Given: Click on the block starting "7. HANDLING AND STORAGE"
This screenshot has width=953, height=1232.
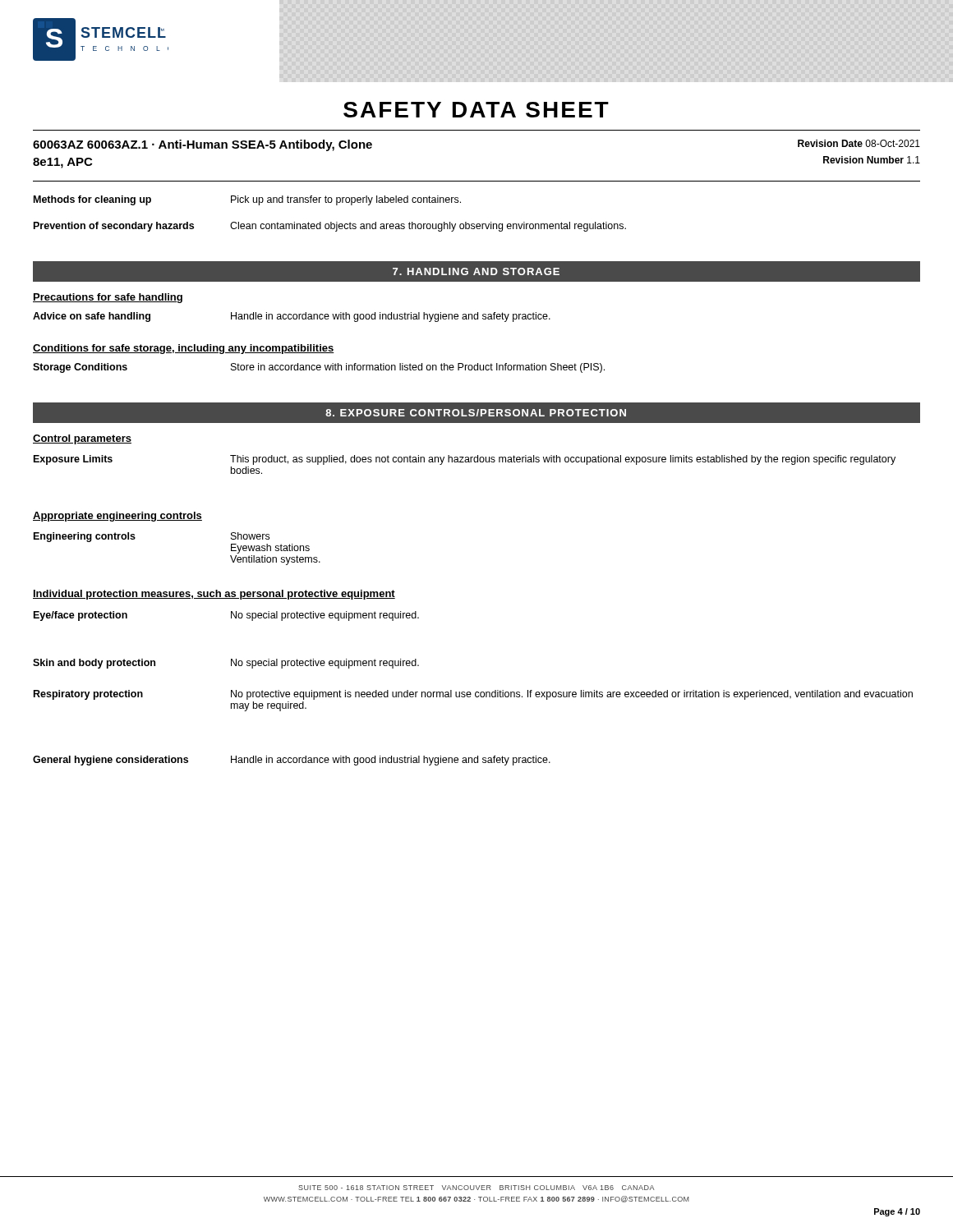Looking at the screenshot, I should point(476,271).
